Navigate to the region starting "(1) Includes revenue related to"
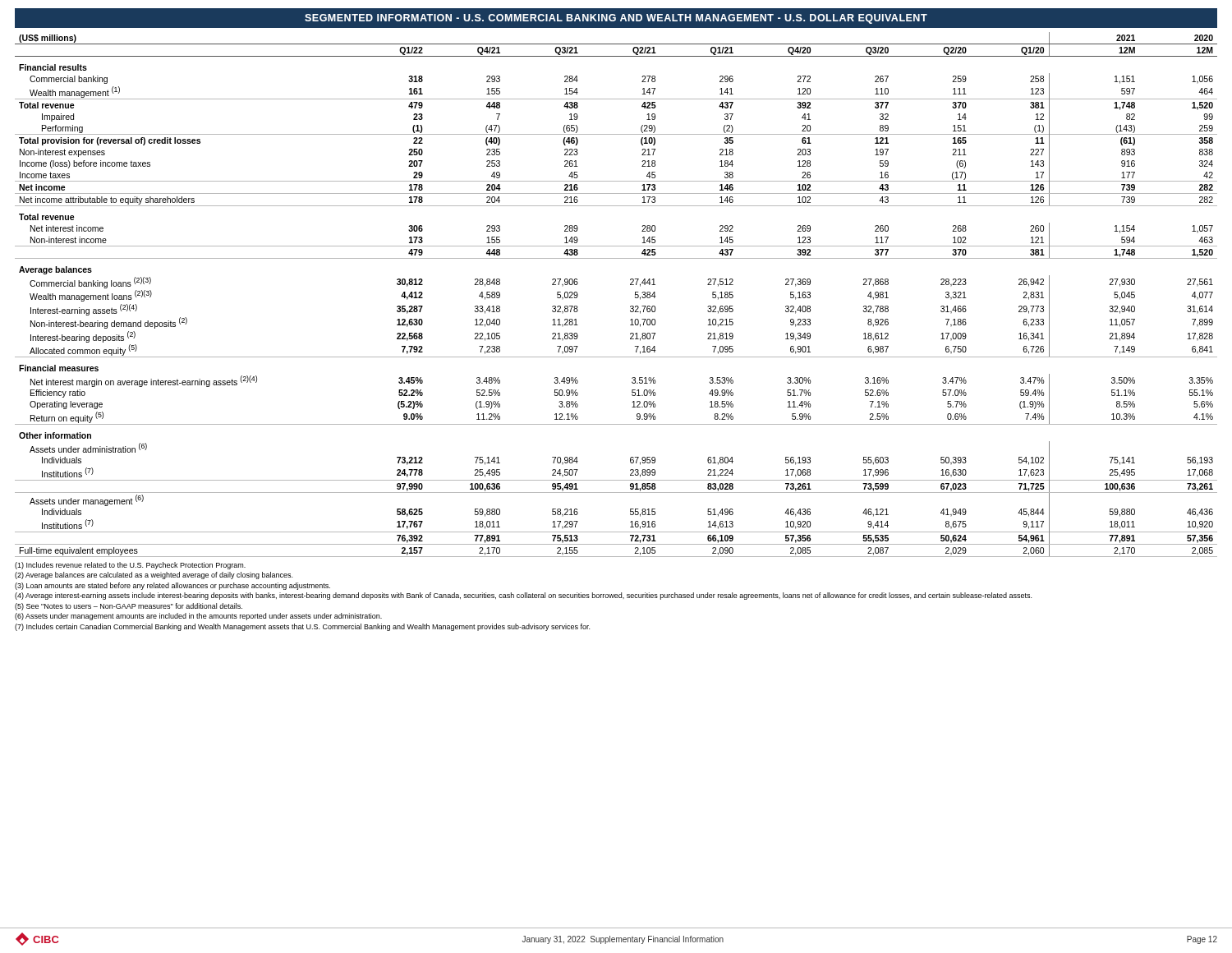Viewport: 1232px width, 953px height. click(616, 596)
